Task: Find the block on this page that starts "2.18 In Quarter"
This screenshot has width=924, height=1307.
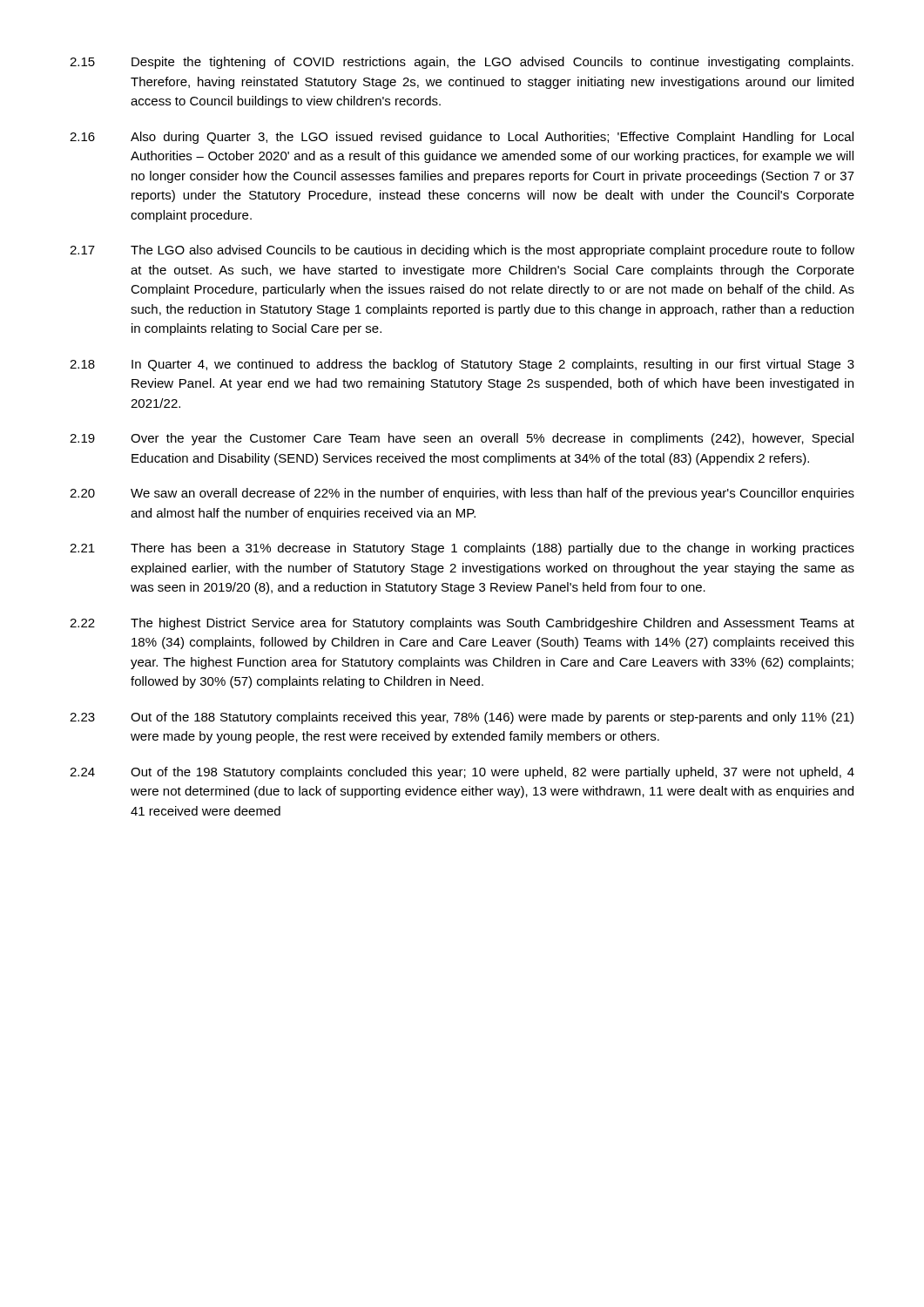Action: 462,384
